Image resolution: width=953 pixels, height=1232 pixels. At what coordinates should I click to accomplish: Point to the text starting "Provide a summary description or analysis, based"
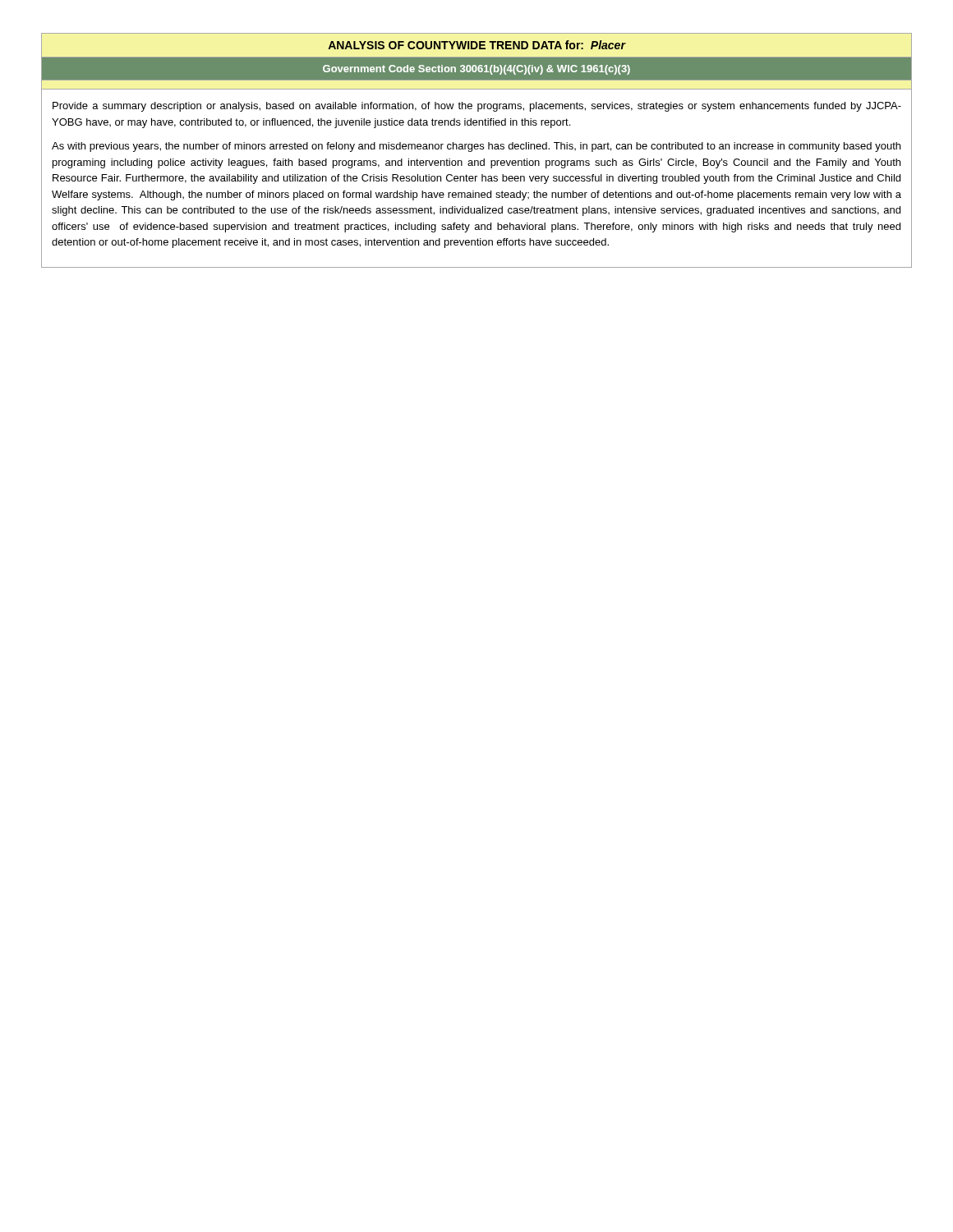476,114
